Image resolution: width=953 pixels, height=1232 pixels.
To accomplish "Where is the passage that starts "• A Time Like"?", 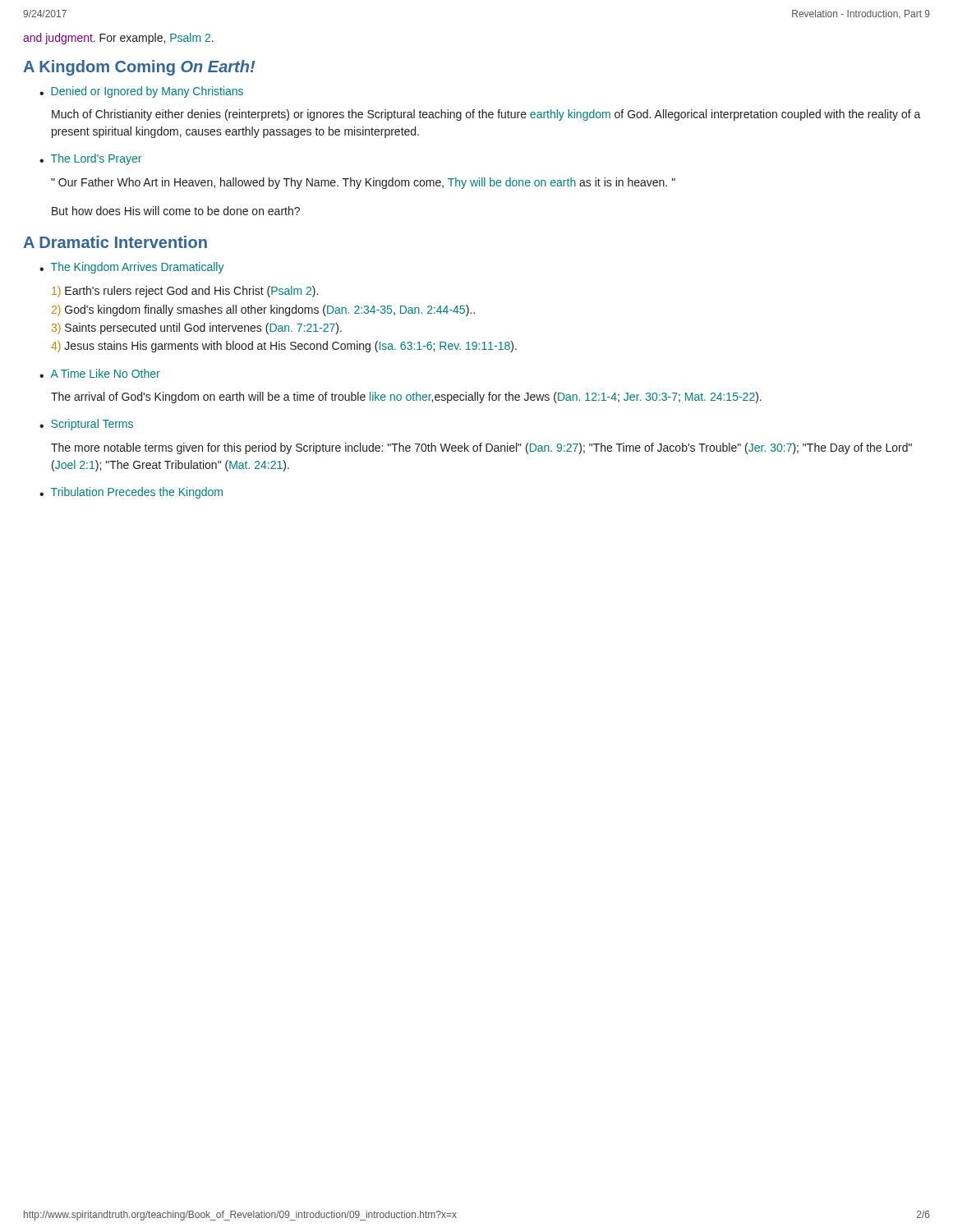I will pyautogui.click(x=483, y=386).
